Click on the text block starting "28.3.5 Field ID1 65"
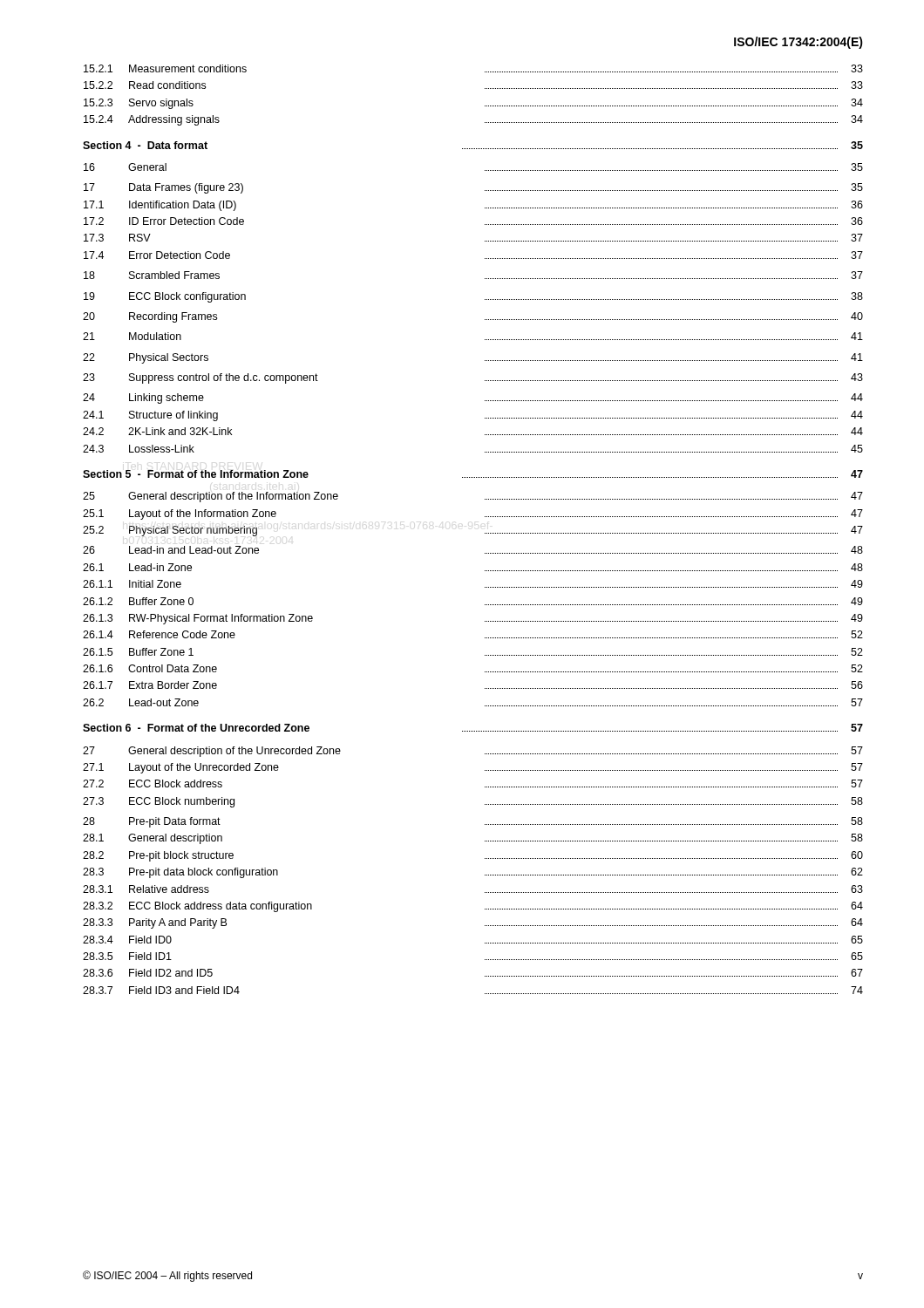924x1308 pixels. point(473,957)
